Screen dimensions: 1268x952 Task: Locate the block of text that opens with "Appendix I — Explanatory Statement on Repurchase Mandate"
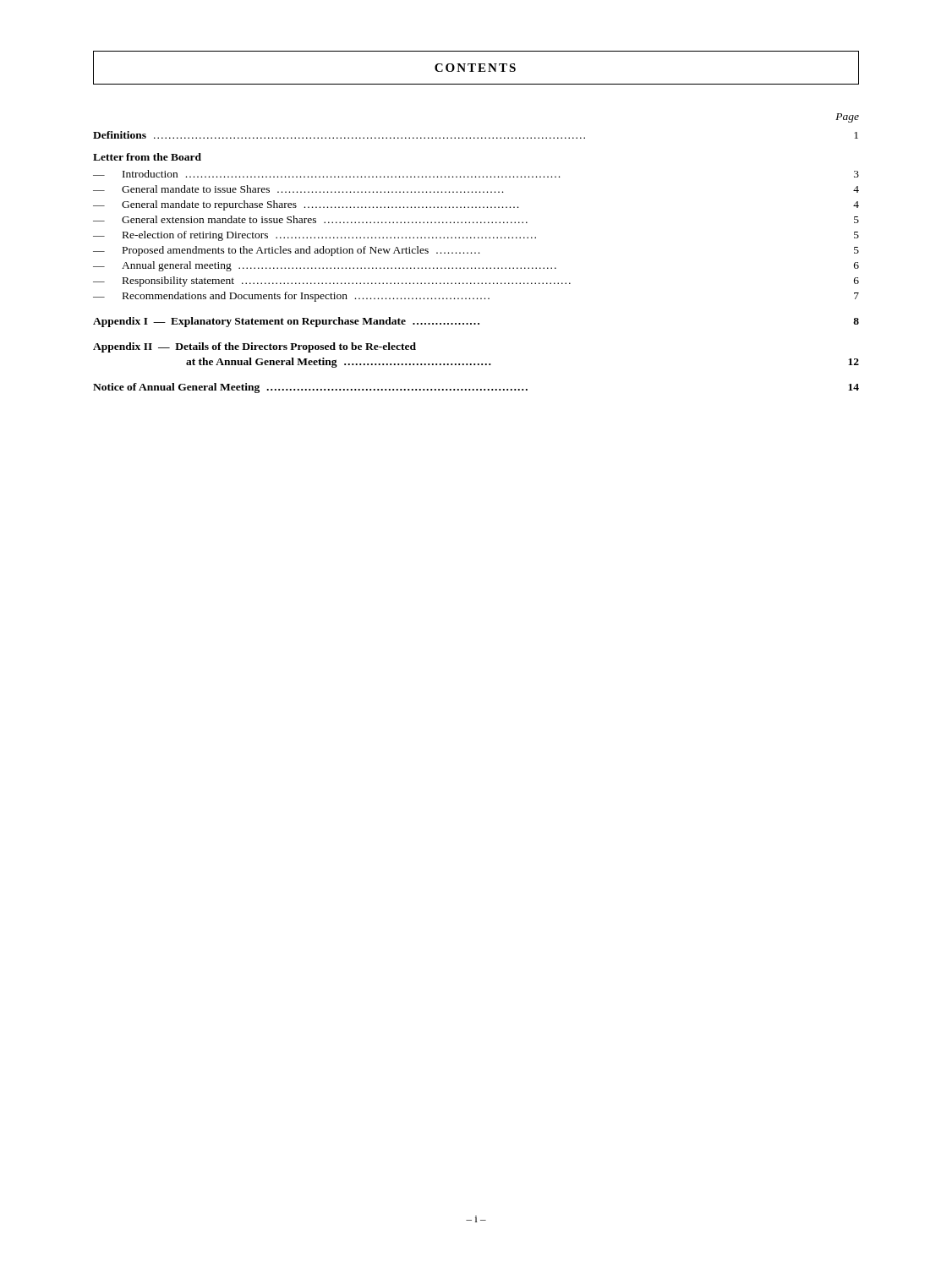click(x=476, y=321)
